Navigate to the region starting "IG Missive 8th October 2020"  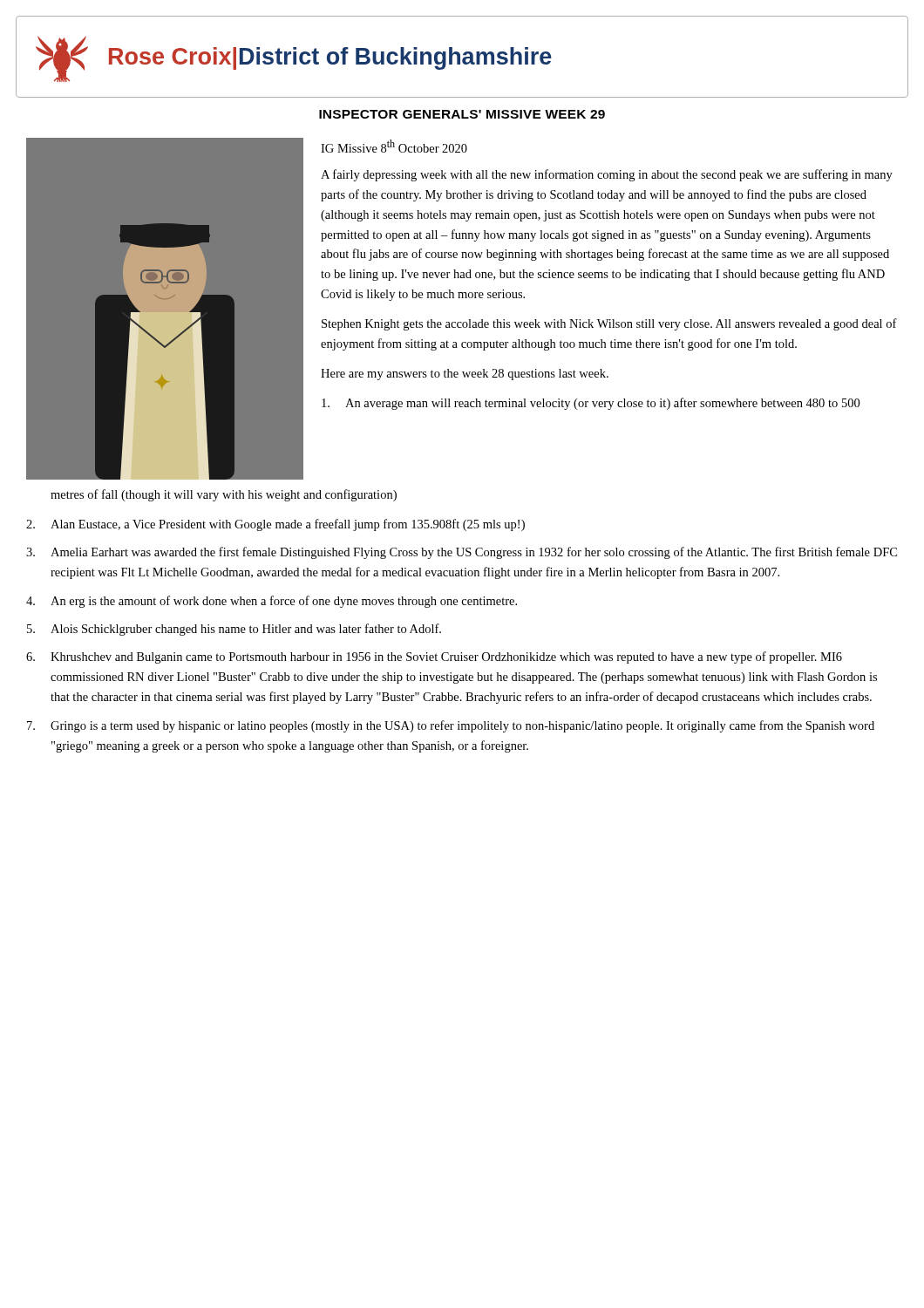pyautogui.click(x=394, y=146)
